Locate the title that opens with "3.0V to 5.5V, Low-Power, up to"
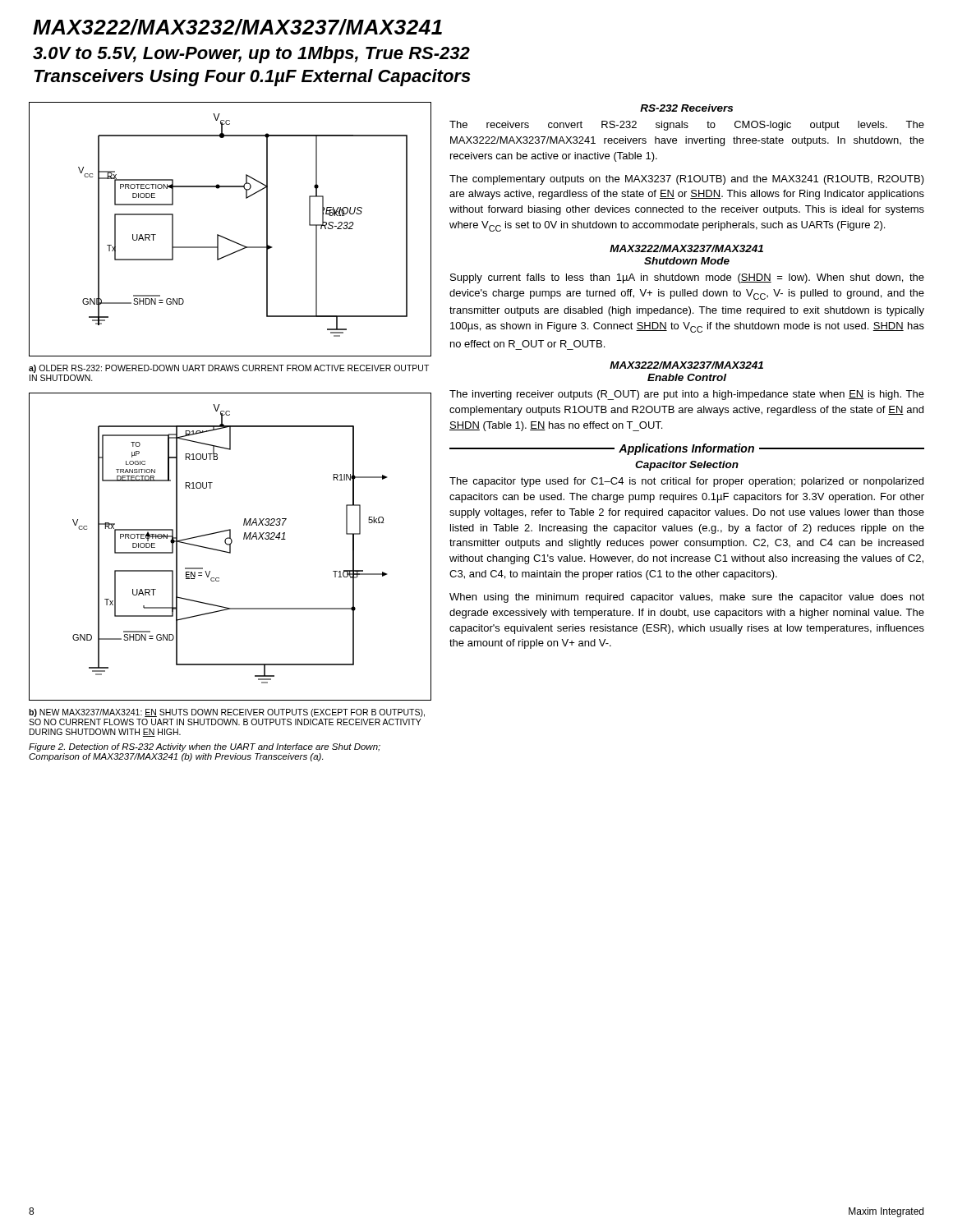 [x=252, y=64]
